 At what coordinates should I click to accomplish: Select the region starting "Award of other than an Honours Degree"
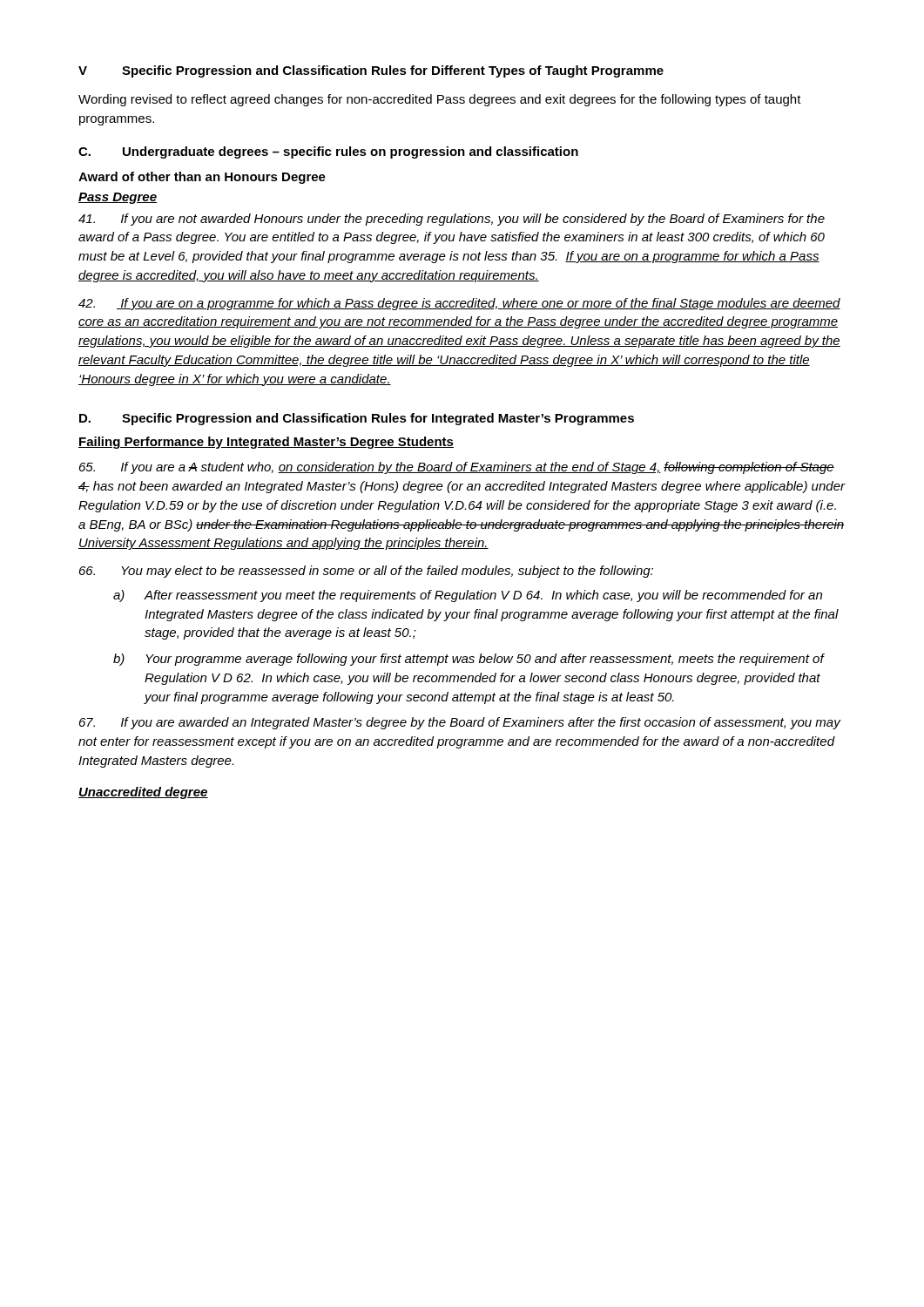point(202,176)
